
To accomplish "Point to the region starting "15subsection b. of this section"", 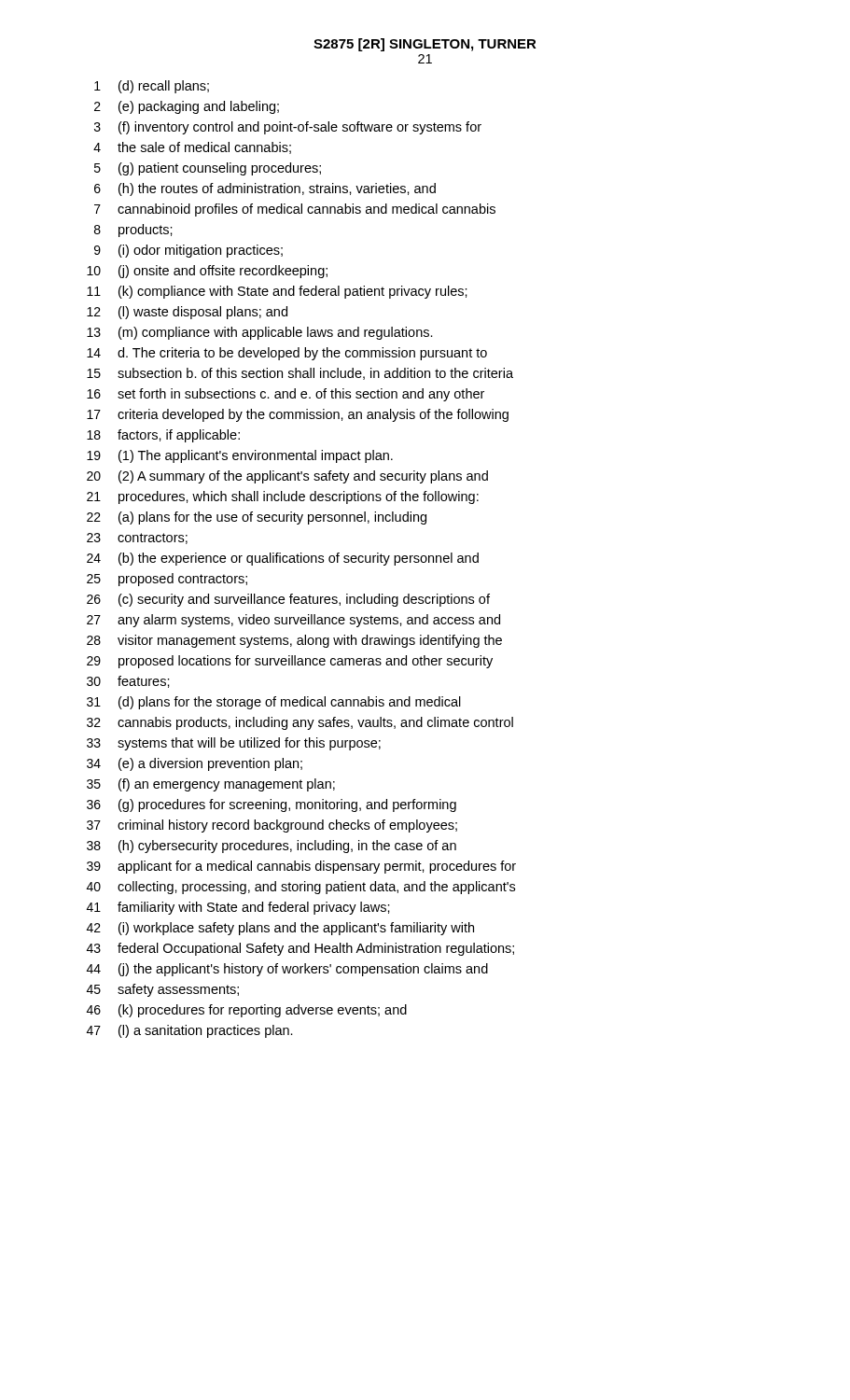I will (425, 373).
